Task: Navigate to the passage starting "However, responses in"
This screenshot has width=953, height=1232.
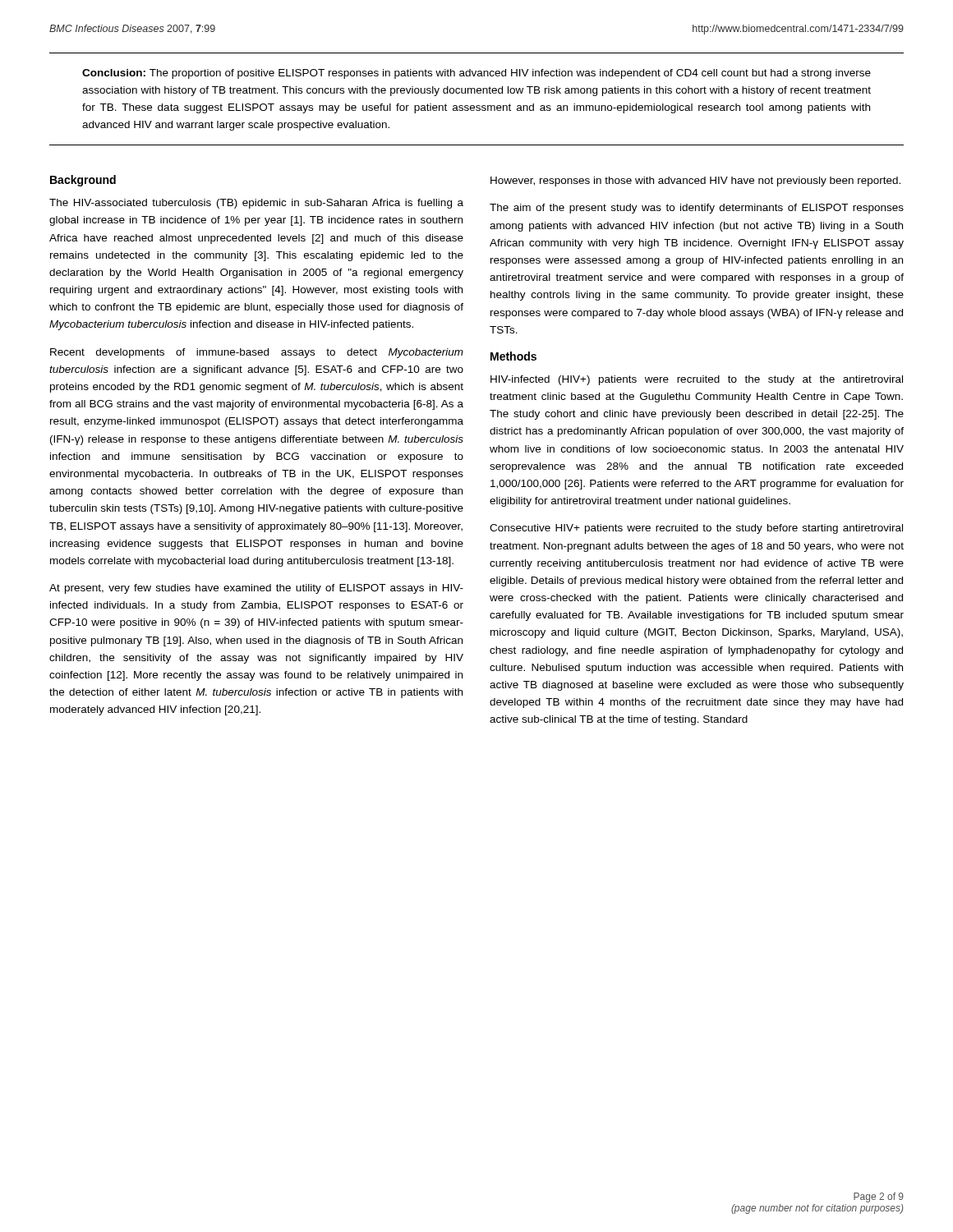Action: coord(697,181)
